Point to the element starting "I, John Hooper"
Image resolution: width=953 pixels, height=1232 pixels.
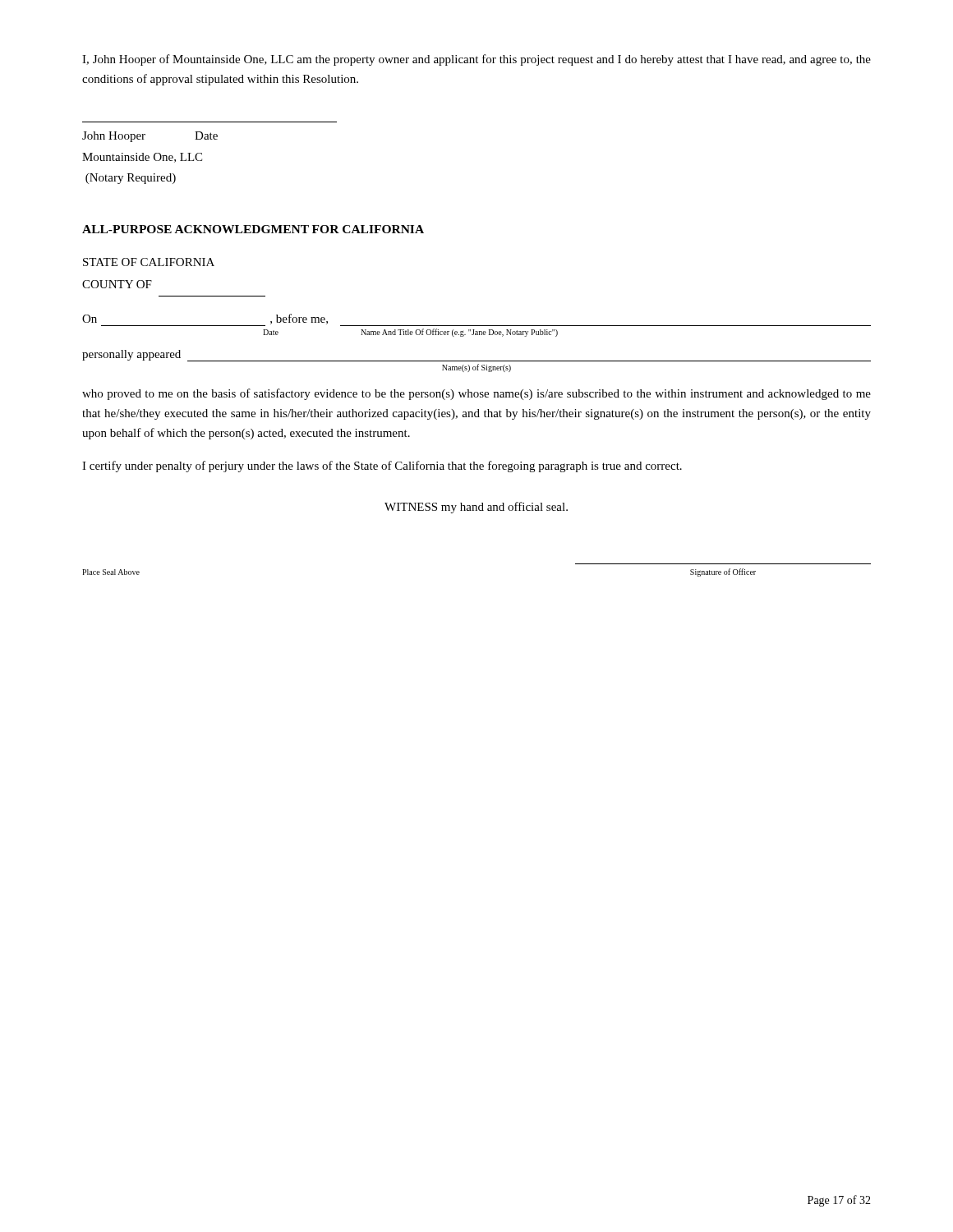click(476, 69)
